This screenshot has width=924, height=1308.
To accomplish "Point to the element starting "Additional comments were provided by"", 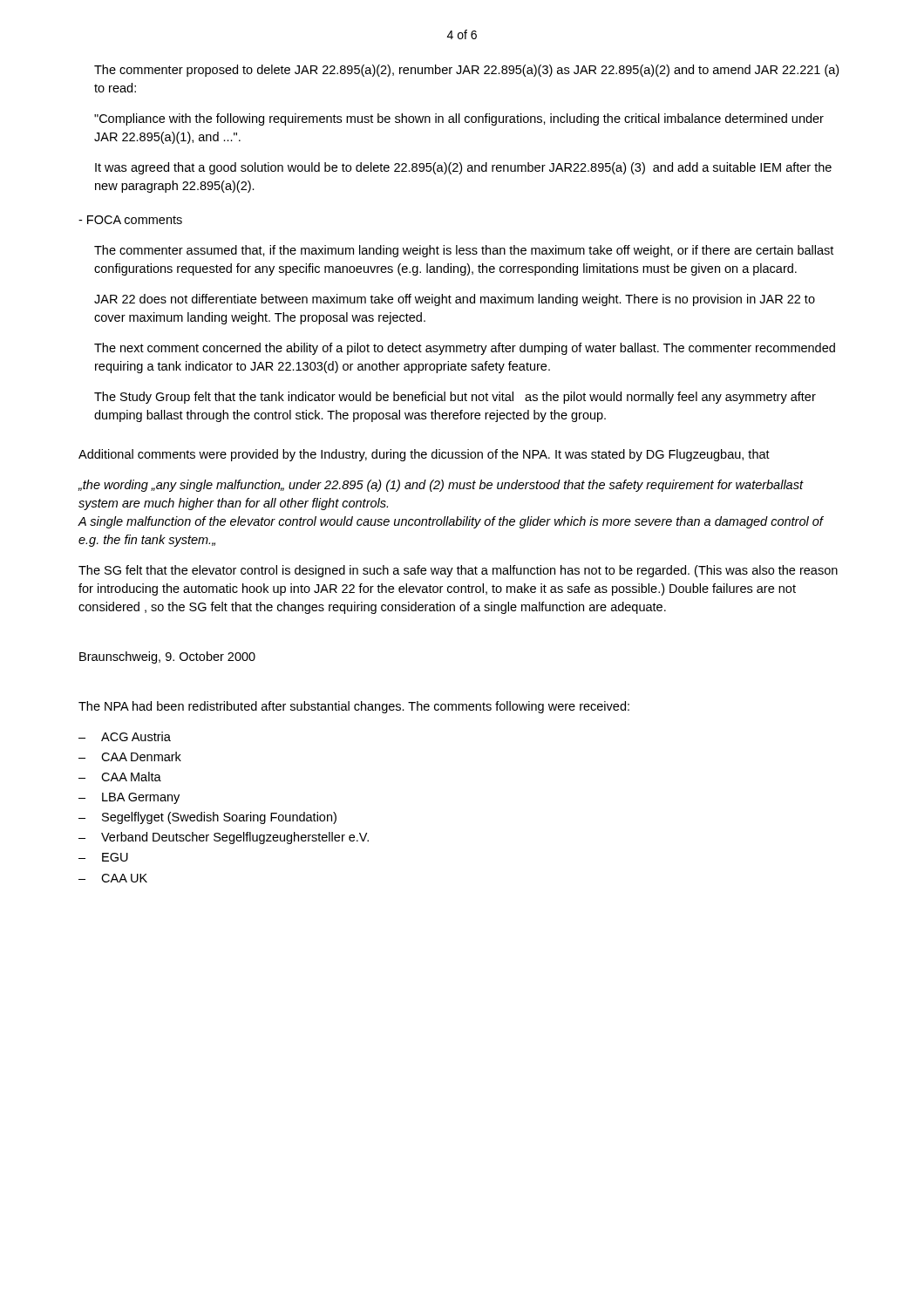I will [x=424, y=455].
